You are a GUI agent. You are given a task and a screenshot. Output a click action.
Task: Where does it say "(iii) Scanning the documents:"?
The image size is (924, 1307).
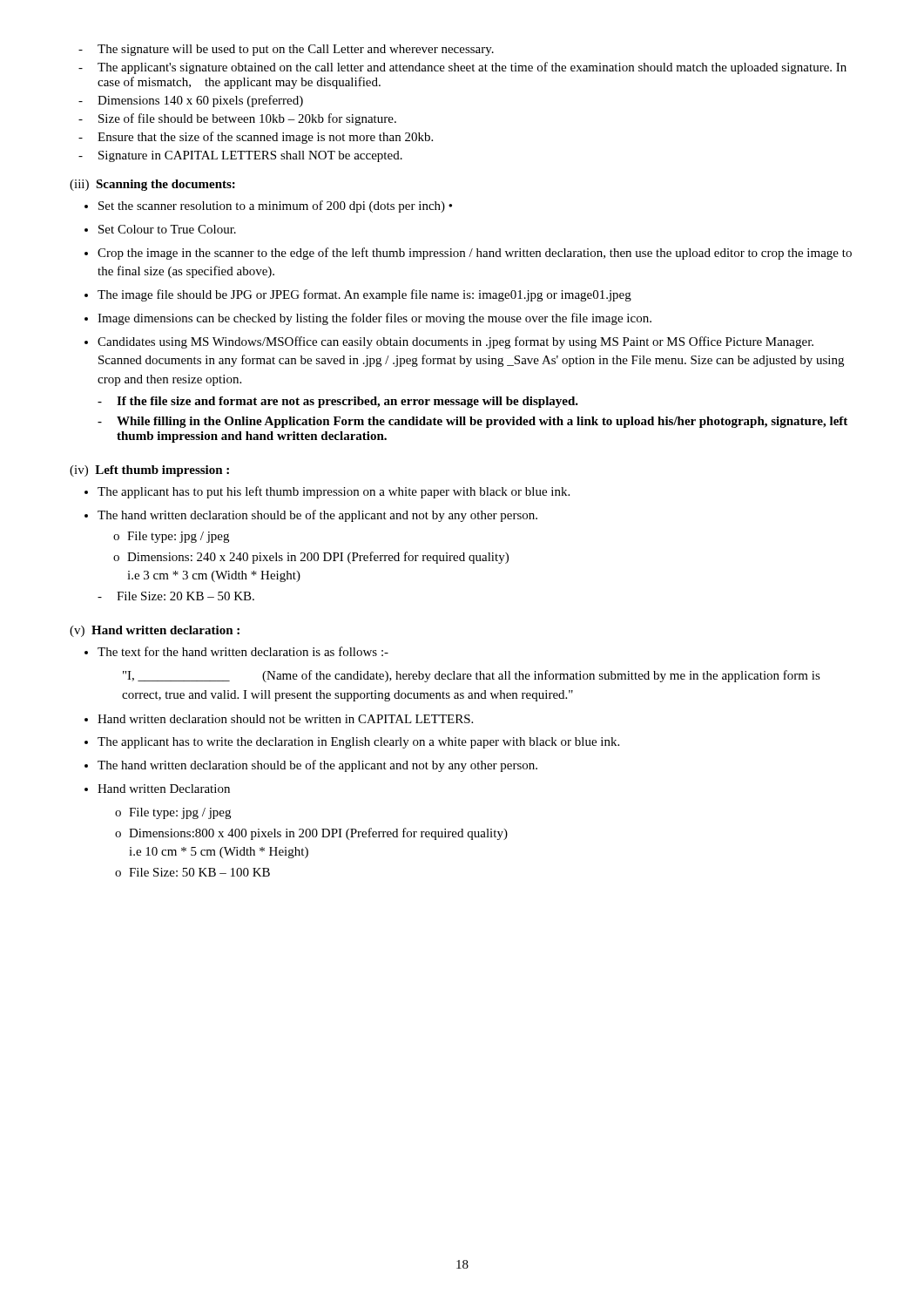pos(153,184)
